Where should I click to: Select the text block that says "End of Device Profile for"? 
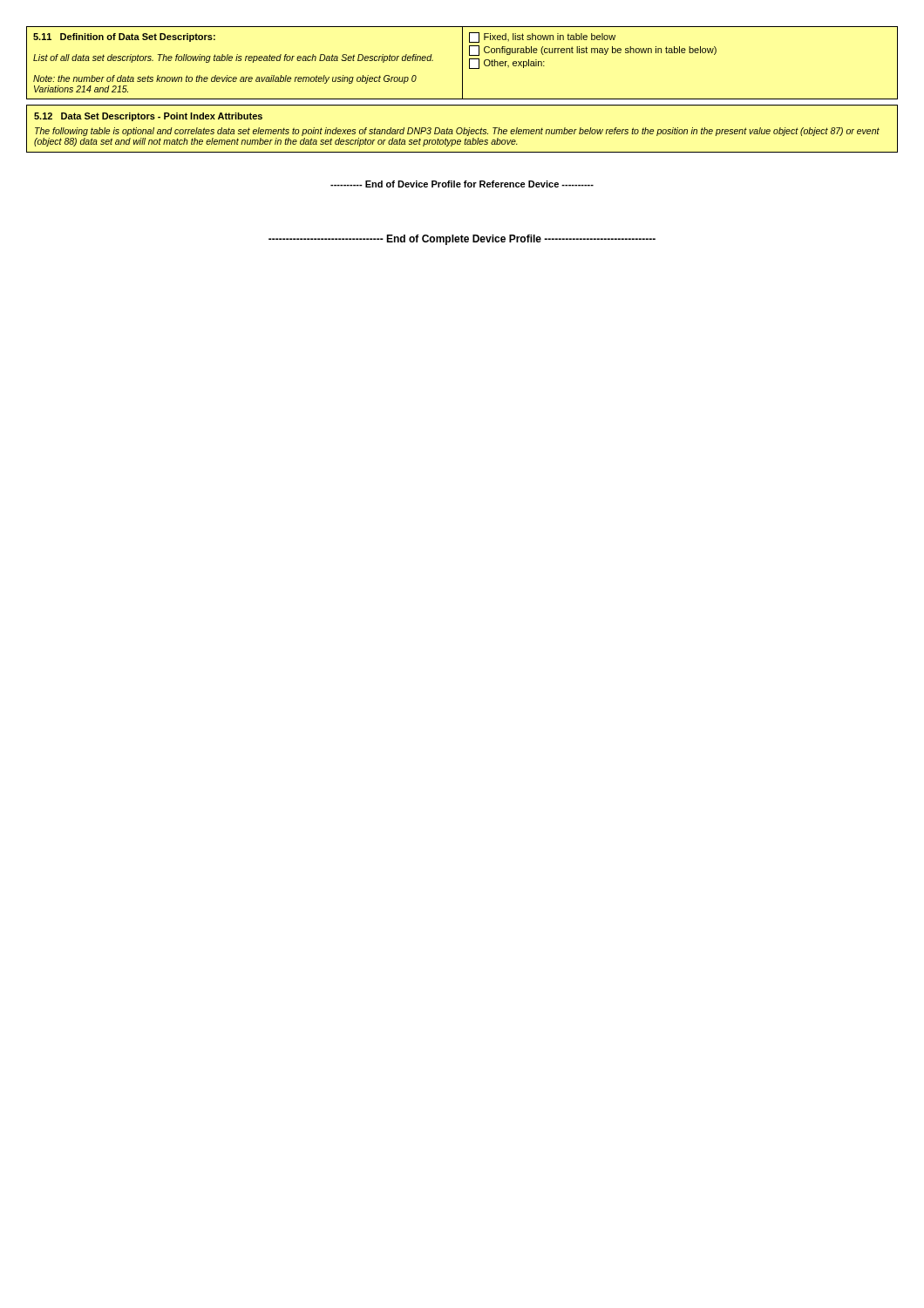[x=462, y=184]
